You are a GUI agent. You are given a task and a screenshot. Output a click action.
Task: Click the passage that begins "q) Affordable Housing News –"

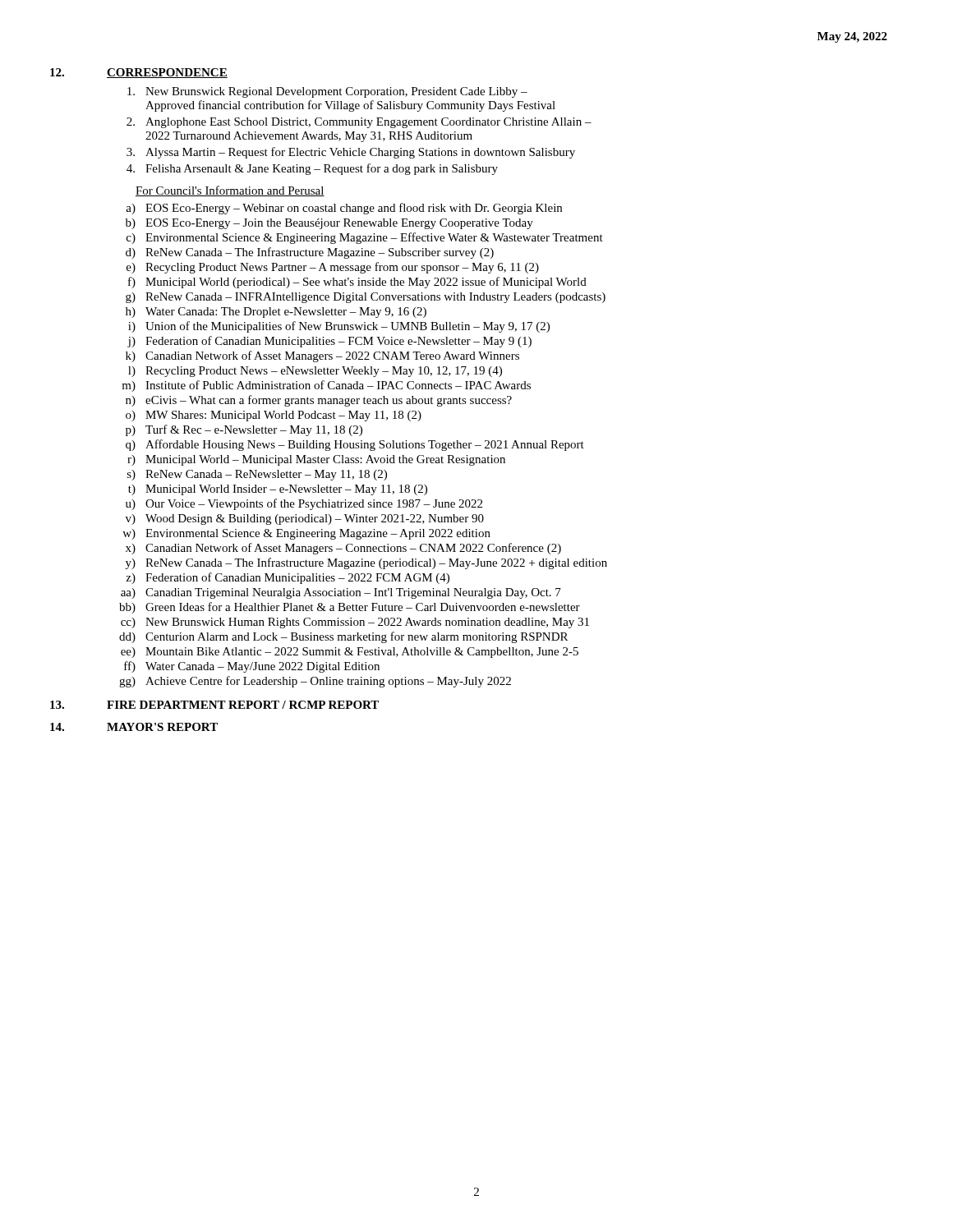[476, 445]
